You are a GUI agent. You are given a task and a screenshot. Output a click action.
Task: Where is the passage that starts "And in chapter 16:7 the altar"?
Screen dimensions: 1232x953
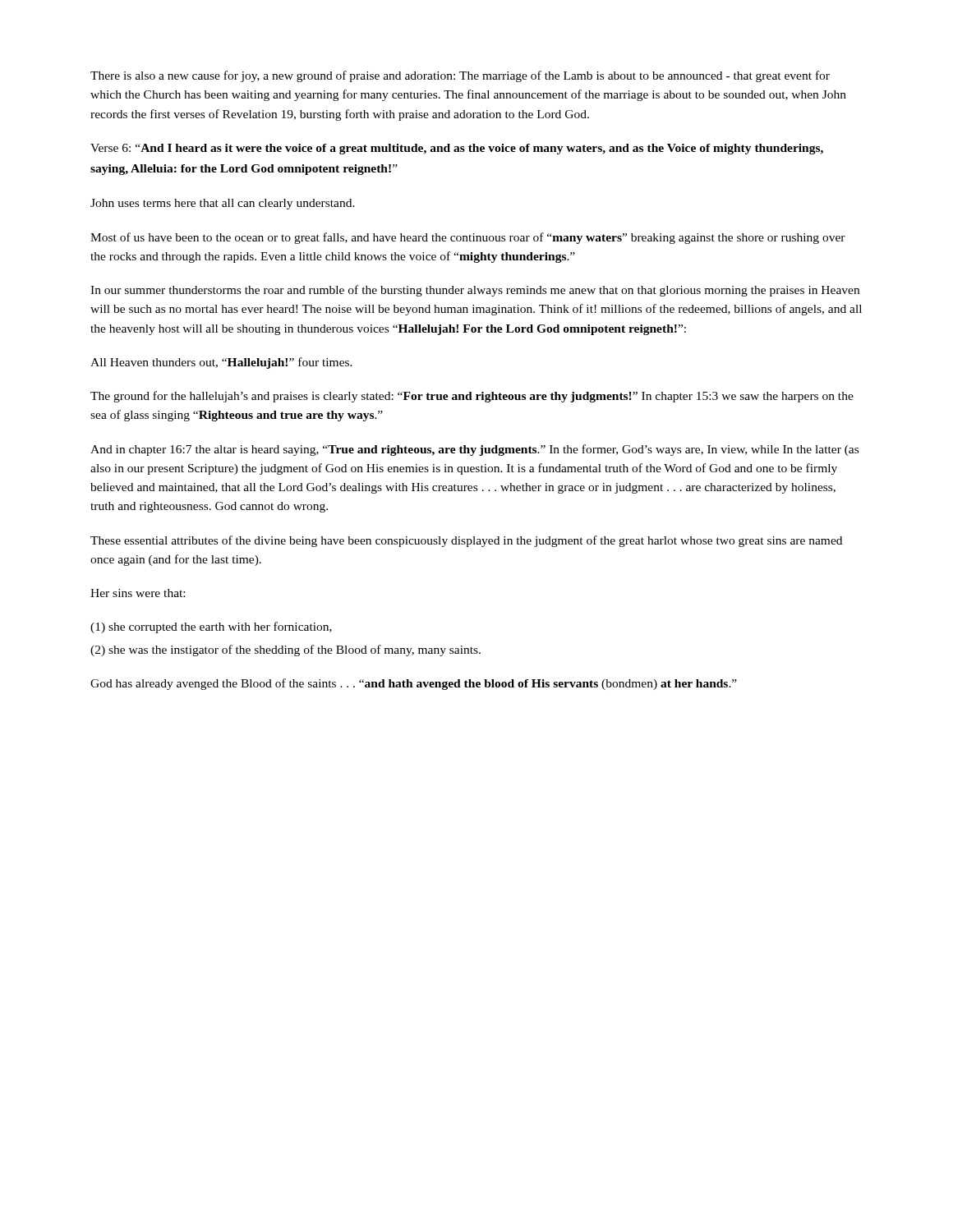pyautogui.click(x=475, y=477)
